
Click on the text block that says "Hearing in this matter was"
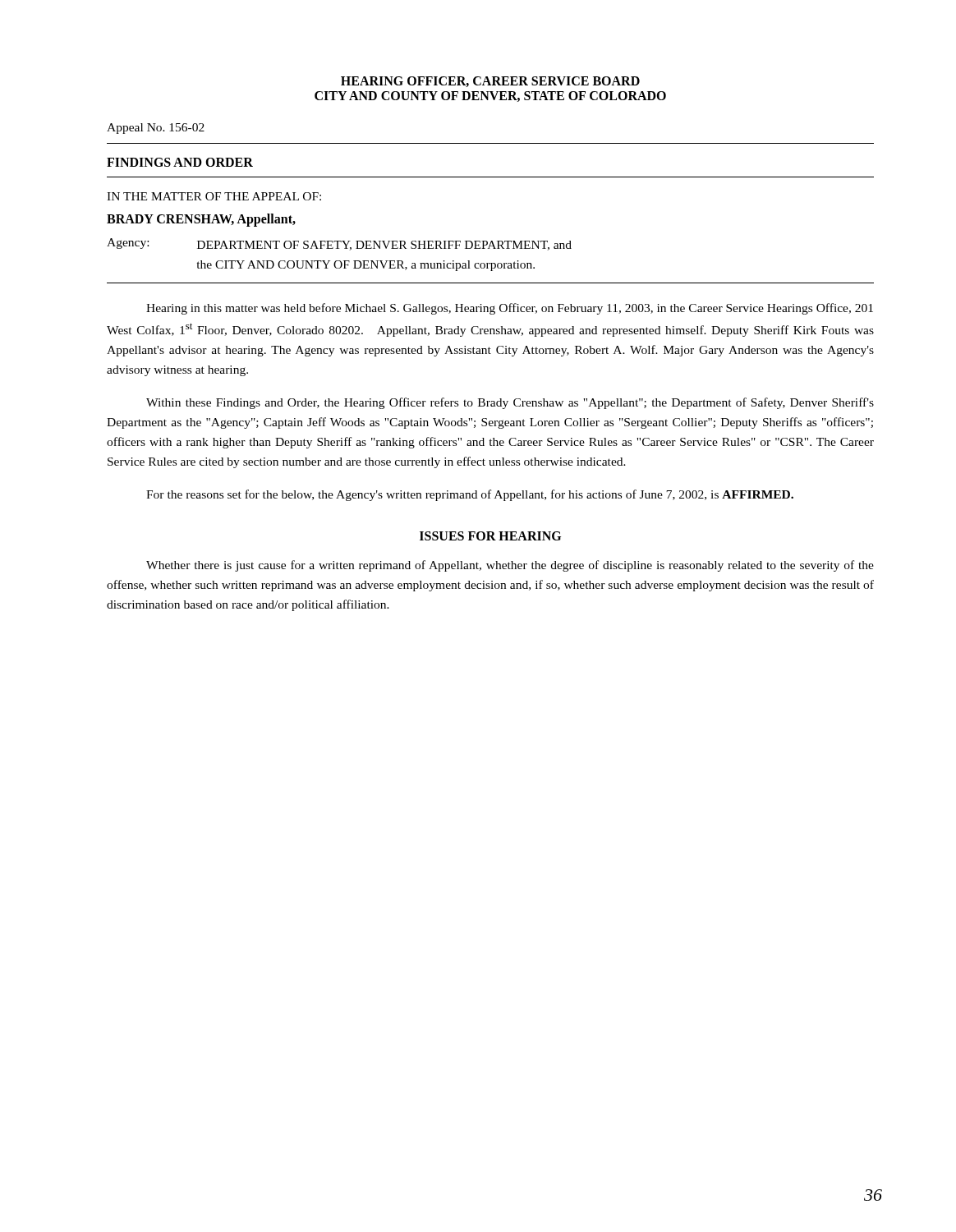[490, 338]
